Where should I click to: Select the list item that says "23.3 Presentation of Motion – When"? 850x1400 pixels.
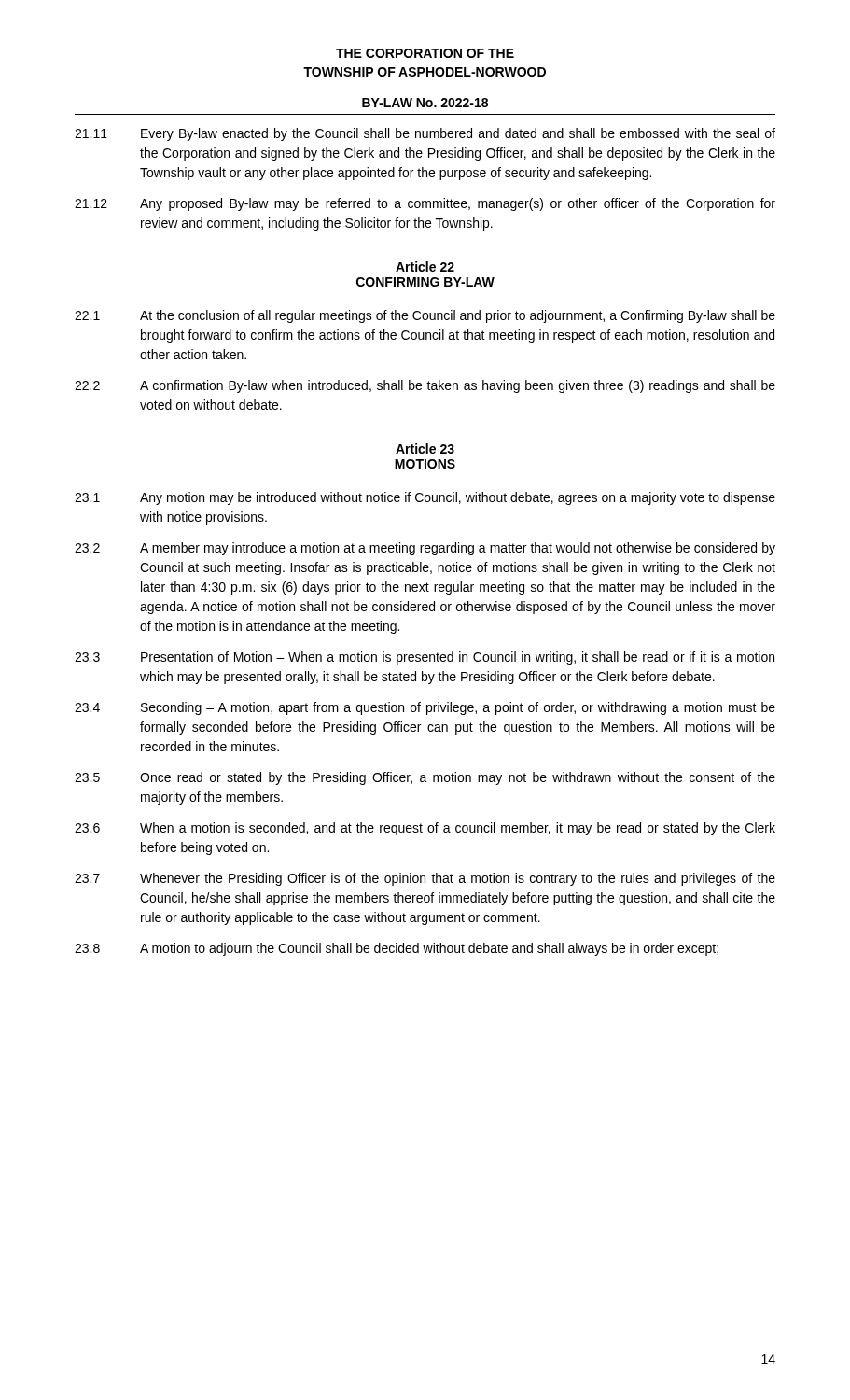click(425, 668)
